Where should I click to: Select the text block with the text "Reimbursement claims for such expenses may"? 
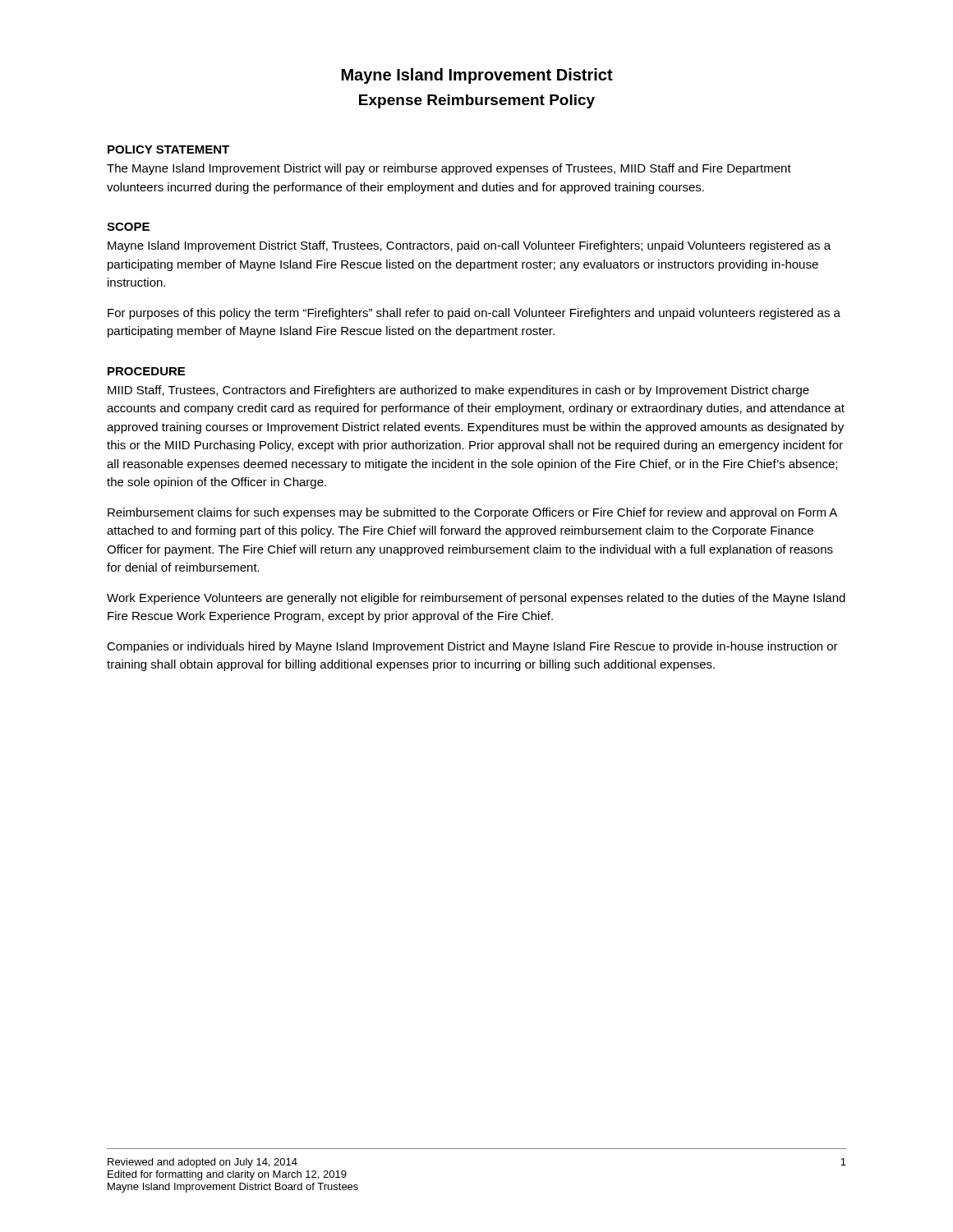click(x=472, y=539)
